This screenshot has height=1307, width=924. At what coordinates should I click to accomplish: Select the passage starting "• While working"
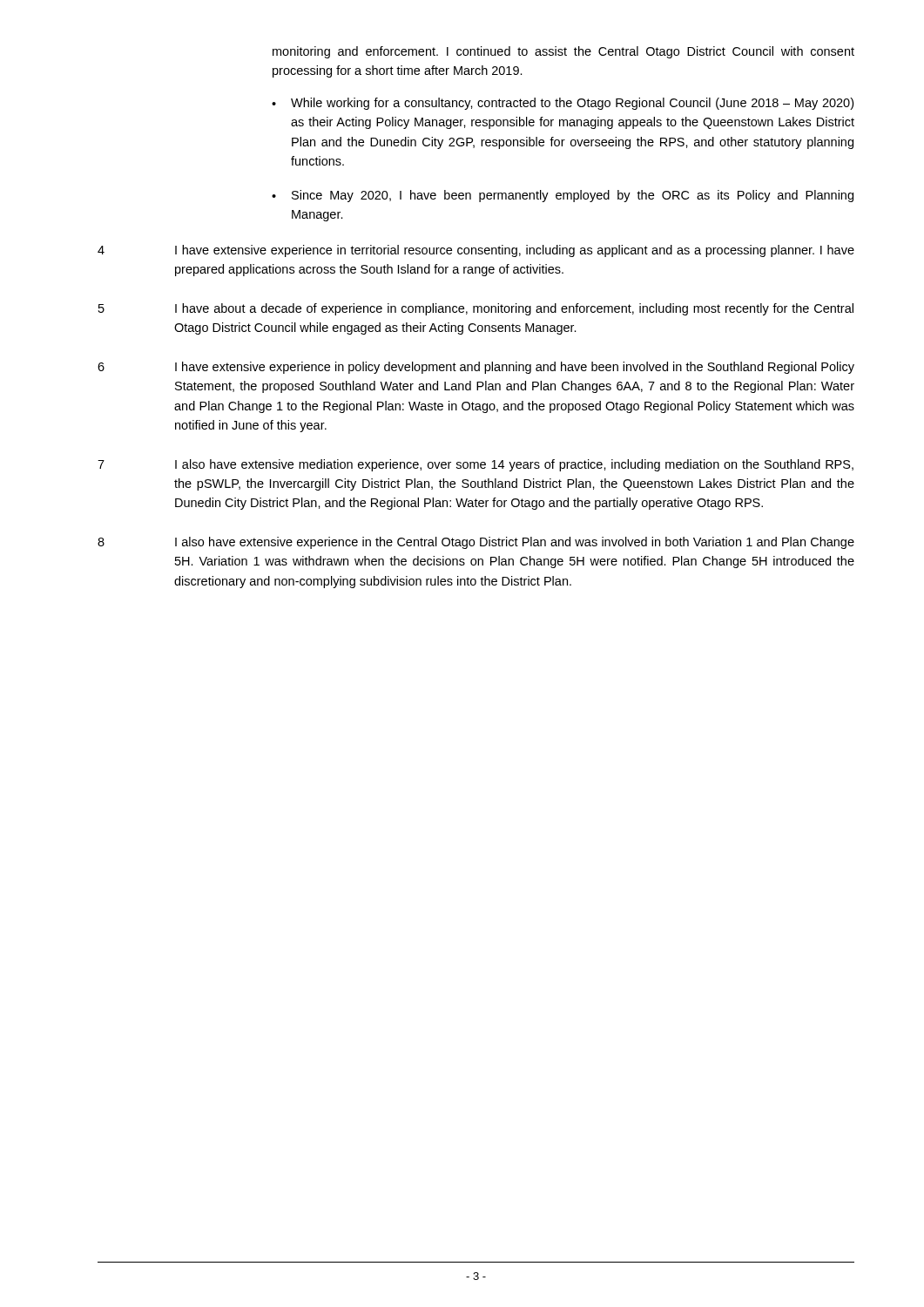[x=563, y=132]
